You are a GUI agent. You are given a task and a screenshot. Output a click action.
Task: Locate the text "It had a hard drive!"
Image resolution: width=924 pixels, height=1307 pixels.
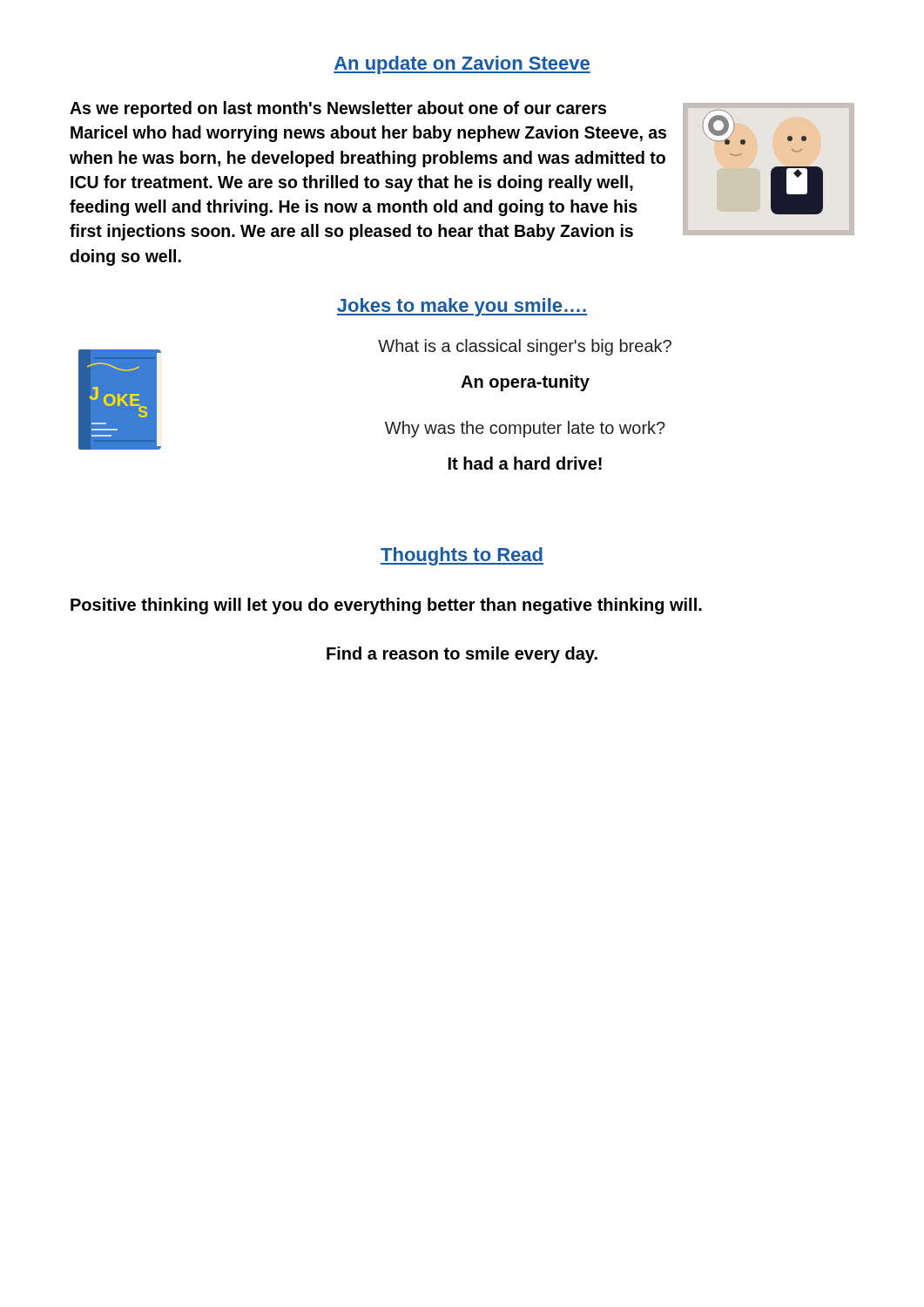pos(525,463)
